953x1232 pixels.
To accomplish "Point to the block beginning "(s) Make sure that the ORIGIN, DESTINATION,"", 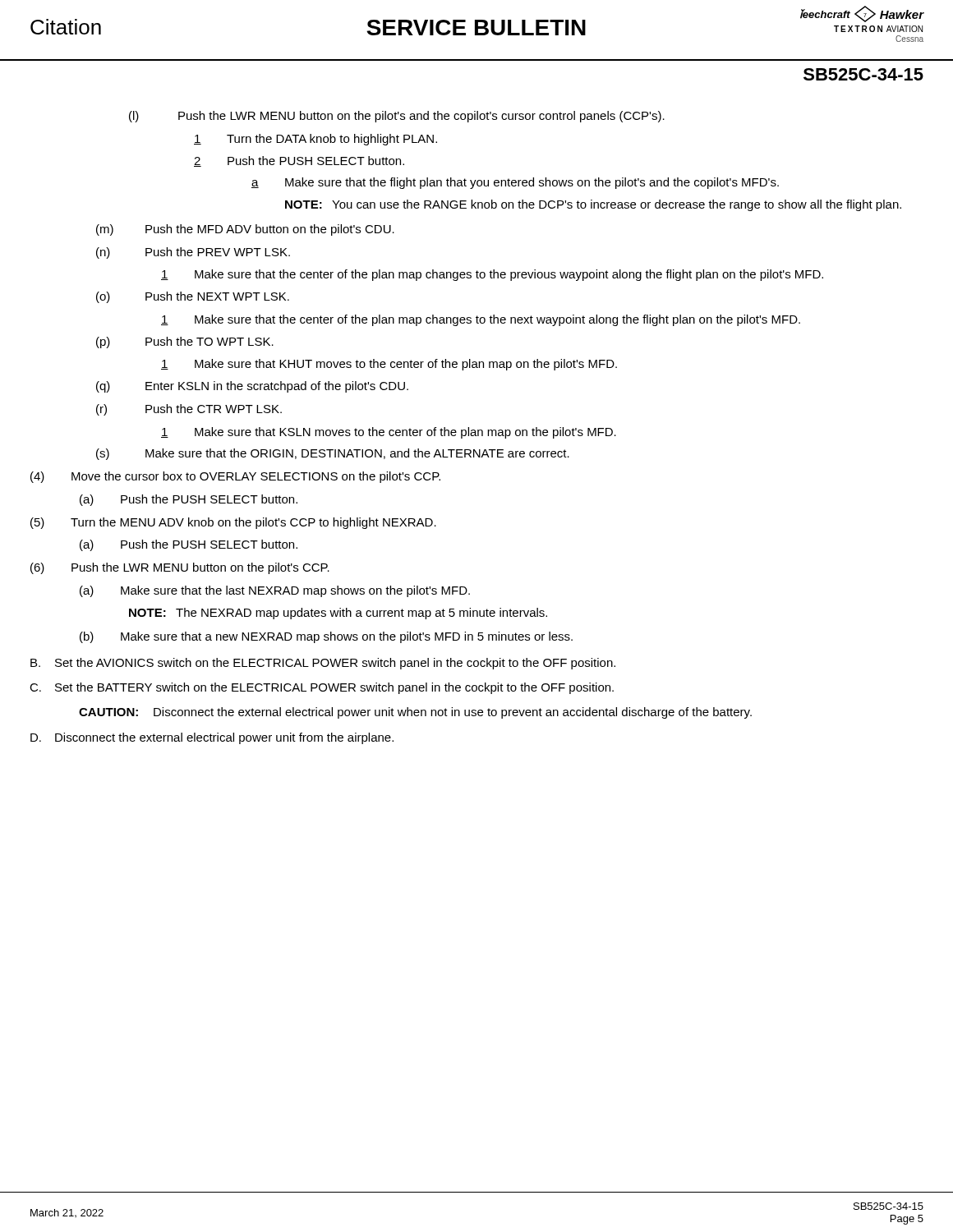I will [333, 453].
